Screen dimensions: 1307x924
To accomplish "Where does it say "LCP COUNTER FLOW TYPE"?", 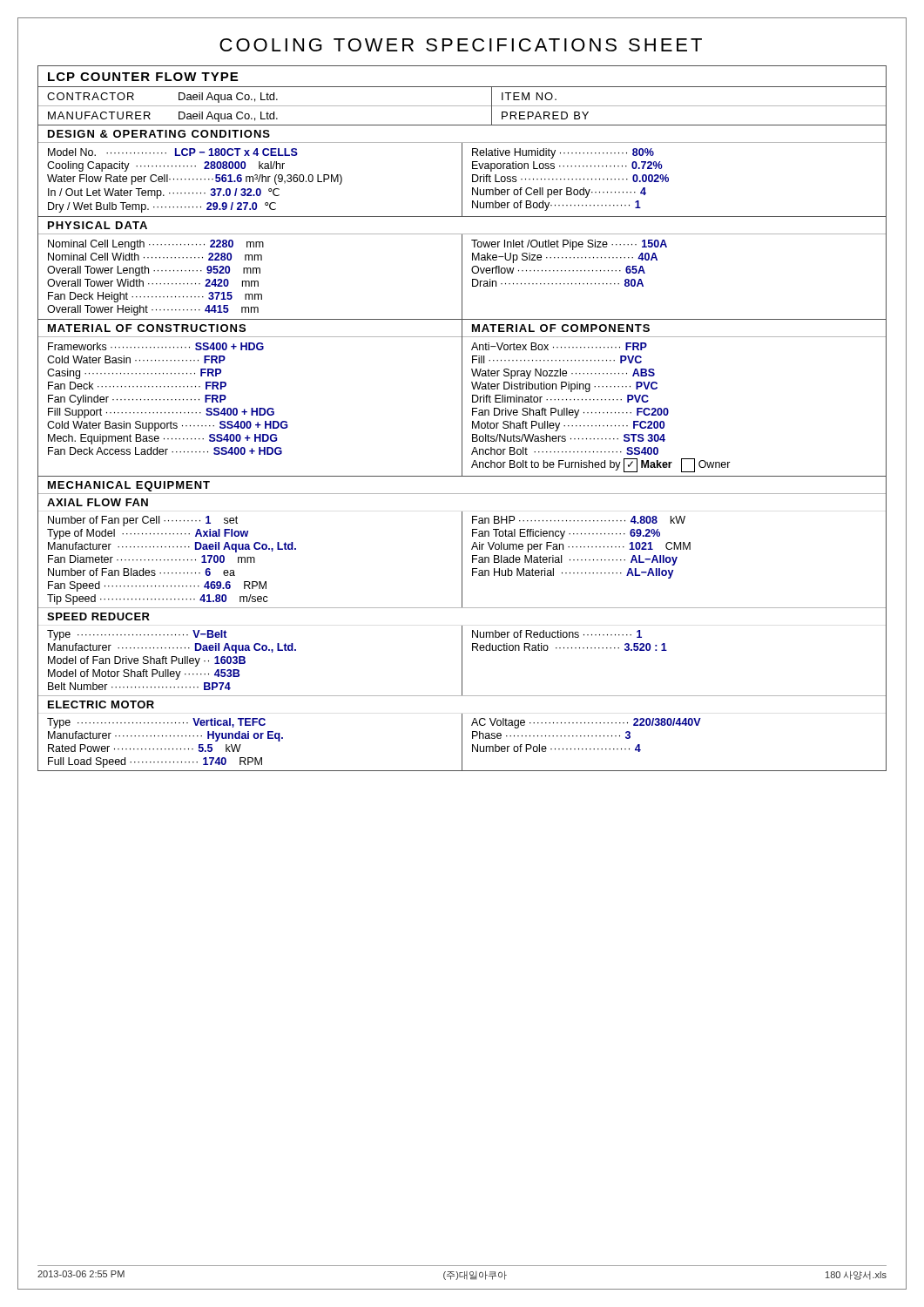I will (143, 76).
